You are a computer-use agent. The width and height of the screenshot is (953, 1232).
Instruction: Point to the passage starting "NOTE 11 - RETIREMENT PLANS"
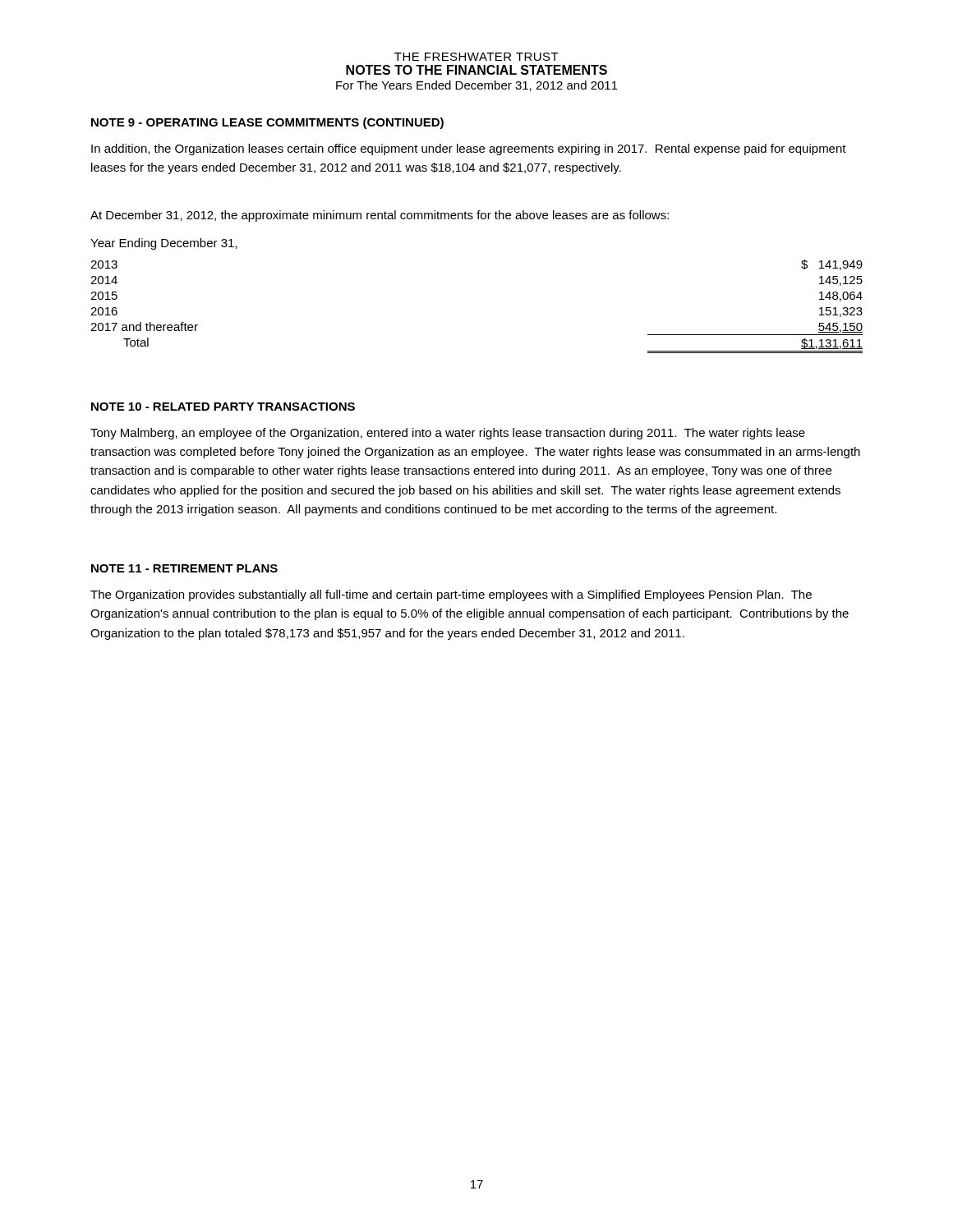[x=184, y=568]
